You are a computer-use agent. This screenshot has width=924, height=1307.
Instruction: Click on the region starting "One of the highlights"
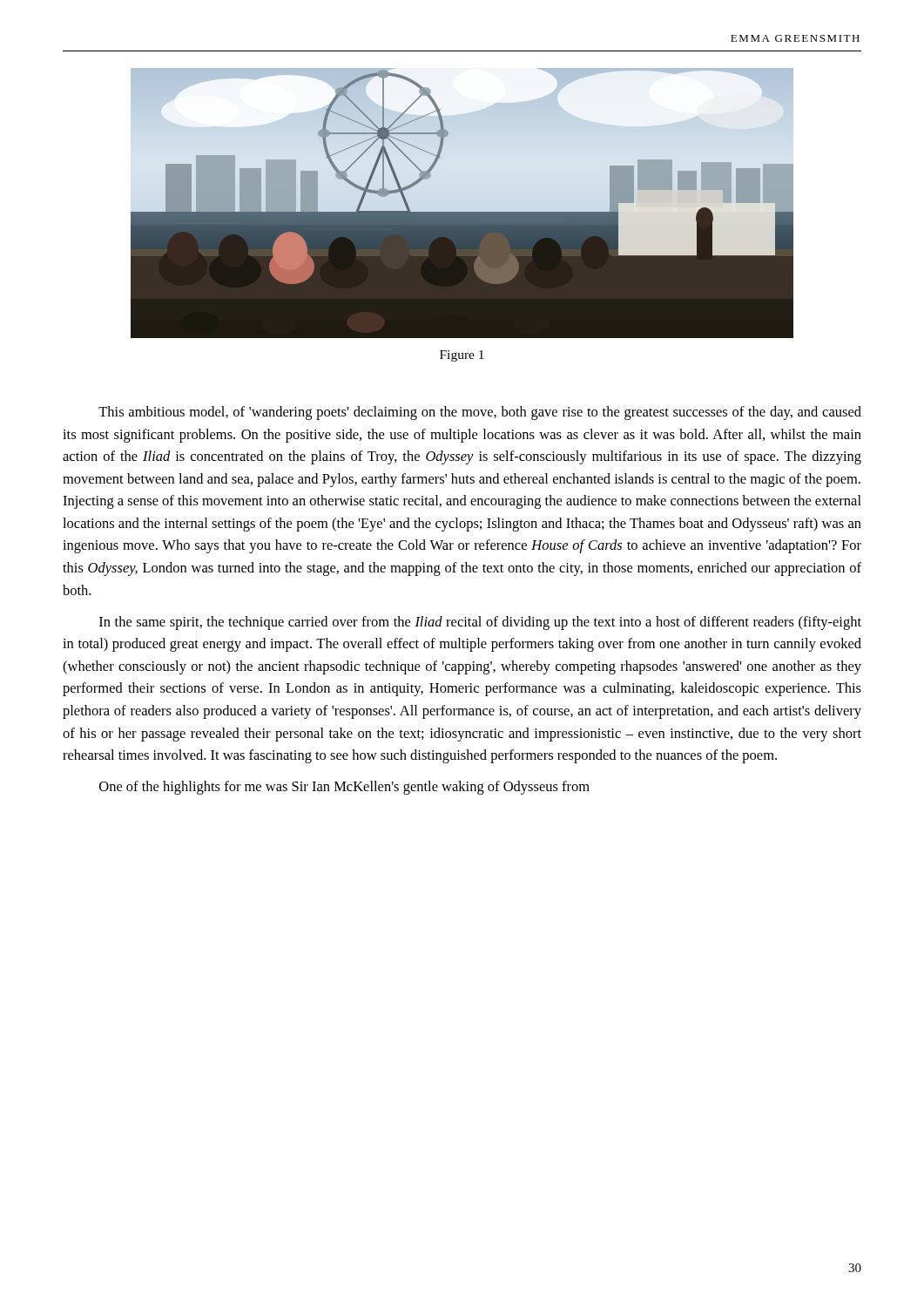344,787
